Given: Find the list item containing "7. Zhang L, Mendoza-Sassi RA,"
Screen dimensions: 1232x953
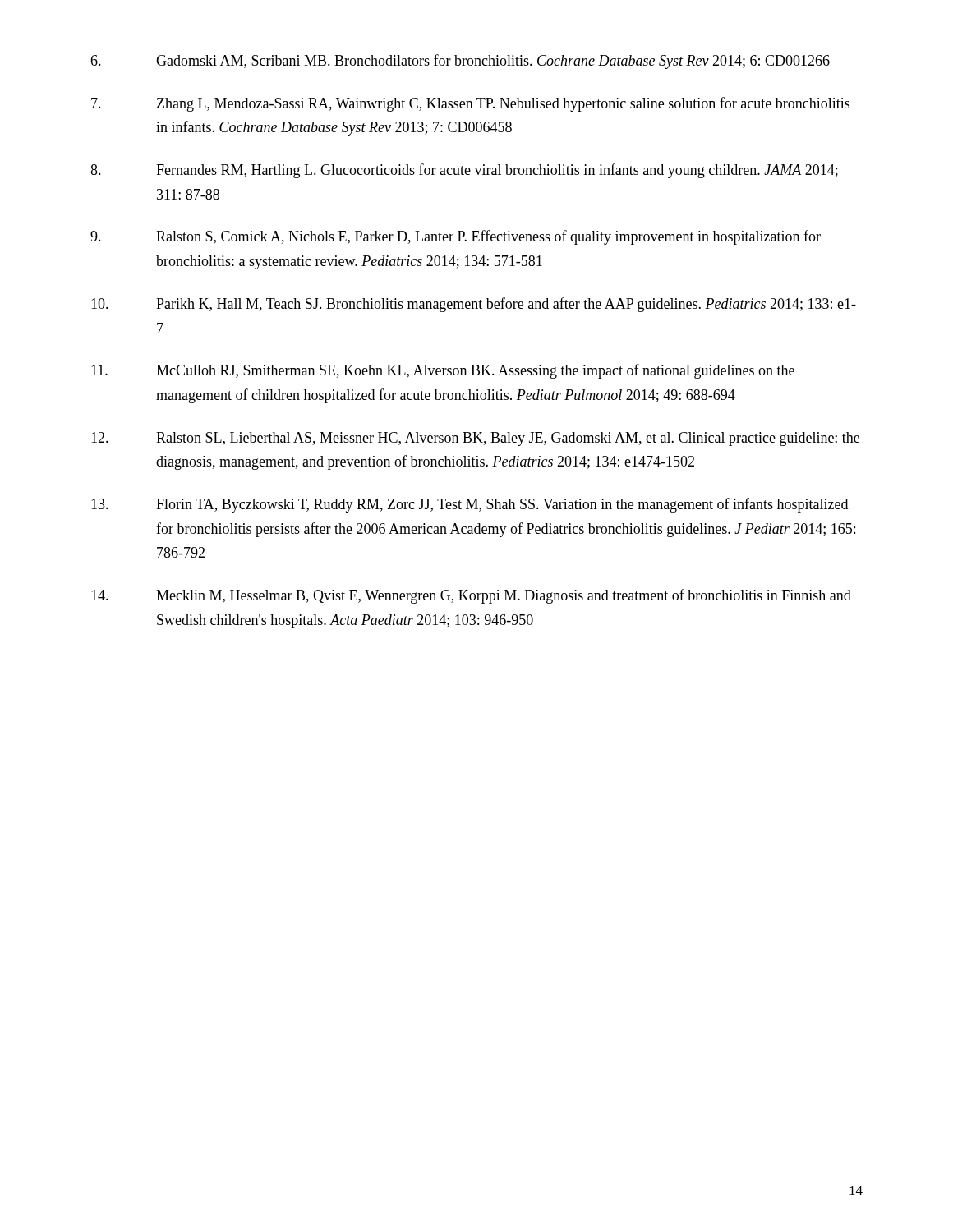Looking at the screenshot, I should (476, 116).
